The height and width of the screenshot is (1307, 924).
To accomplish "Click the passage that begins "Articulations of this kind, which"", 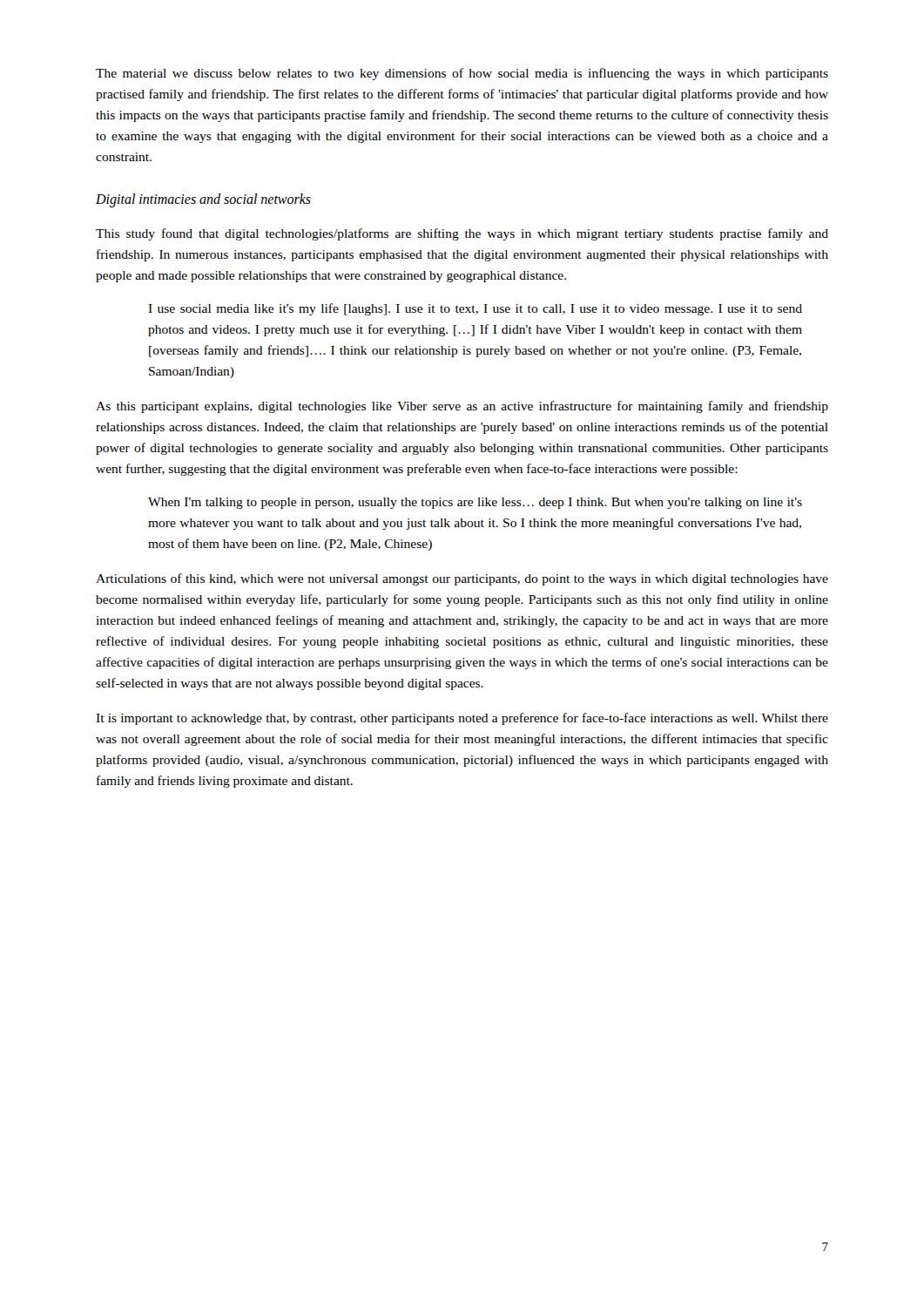I will pyautogui.click(x=462, y=631).
